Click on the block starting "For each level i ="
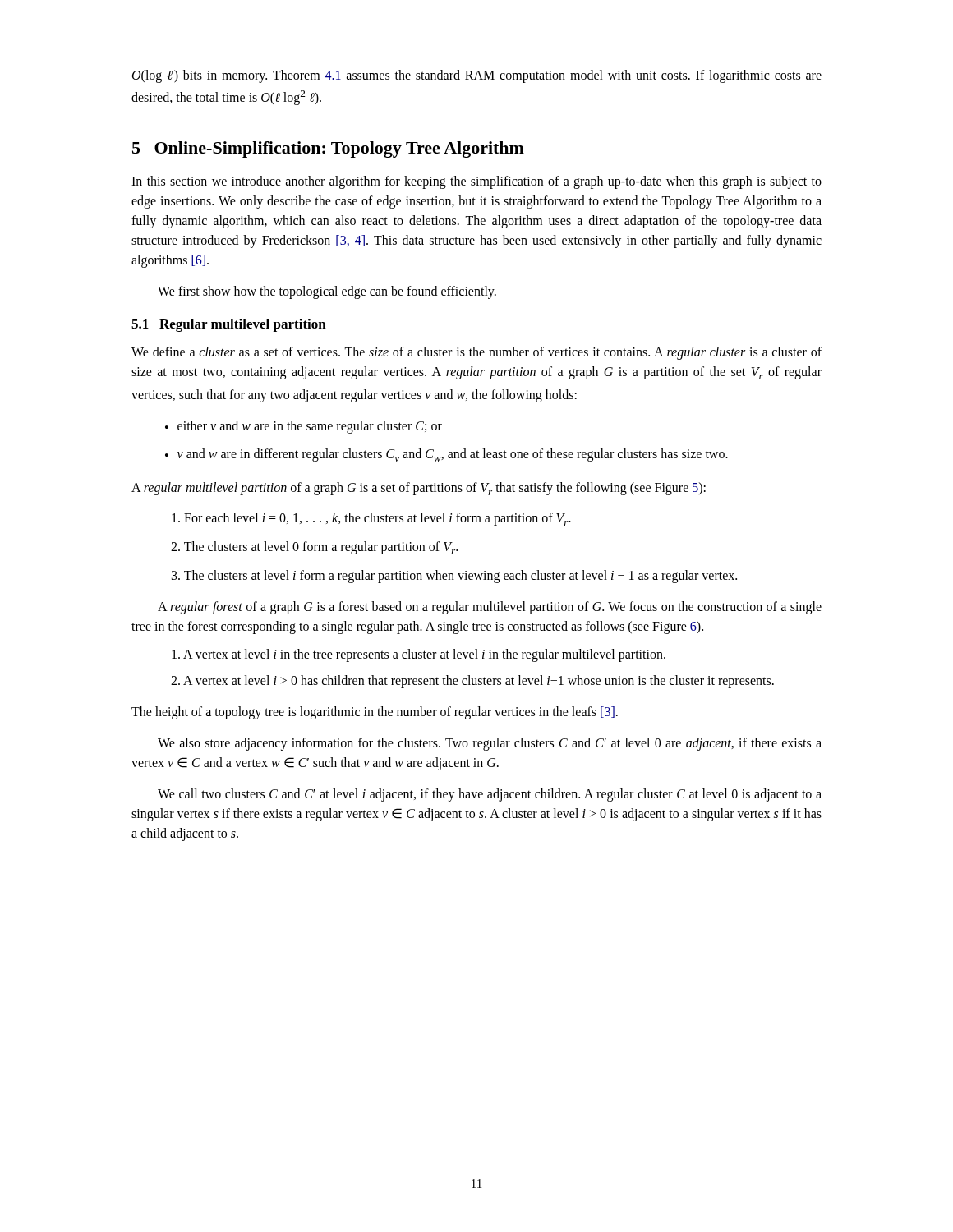 [371, 519]
